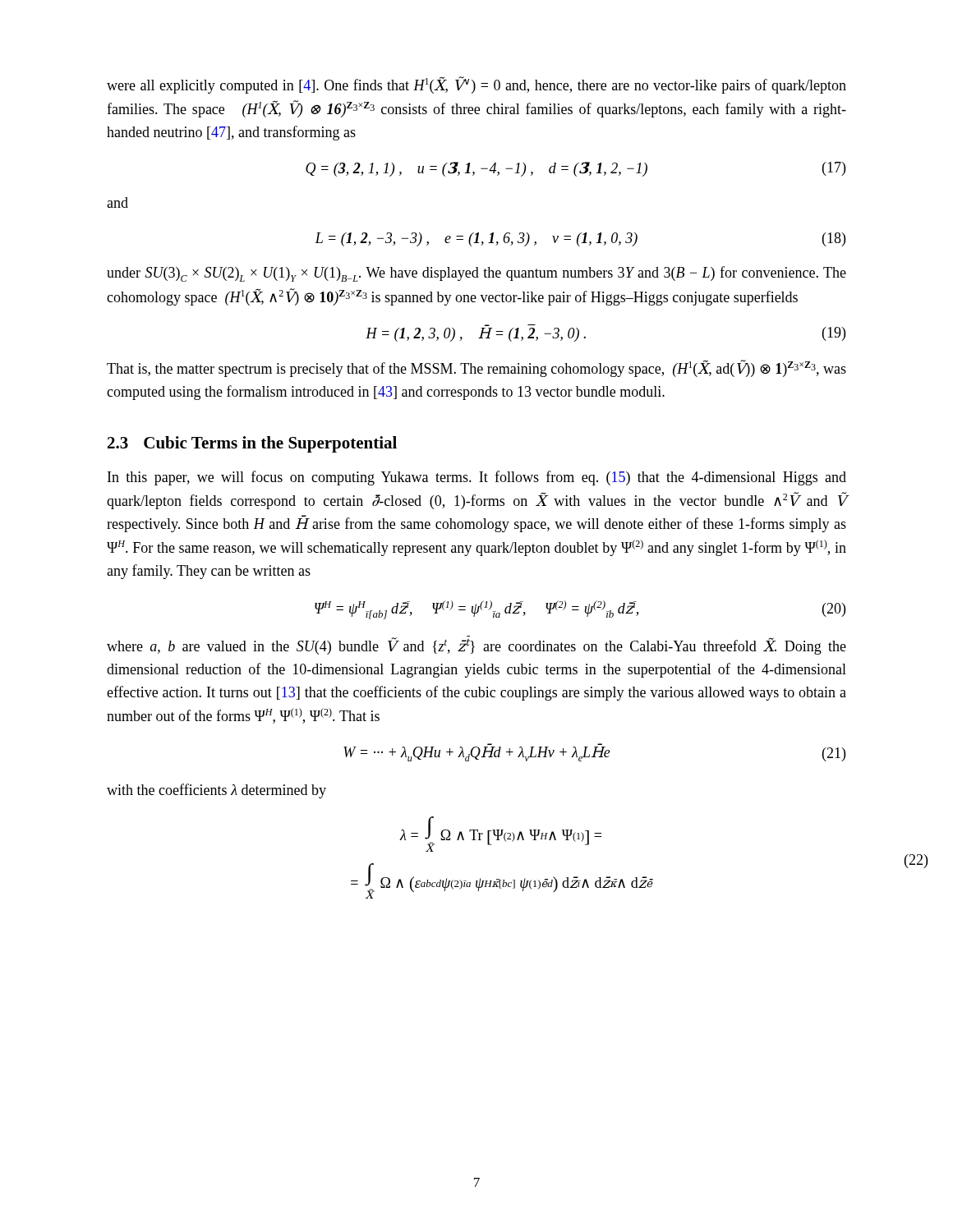Navigate to the passage starting "with the coefficients λ determined by"

pos(216,791)
